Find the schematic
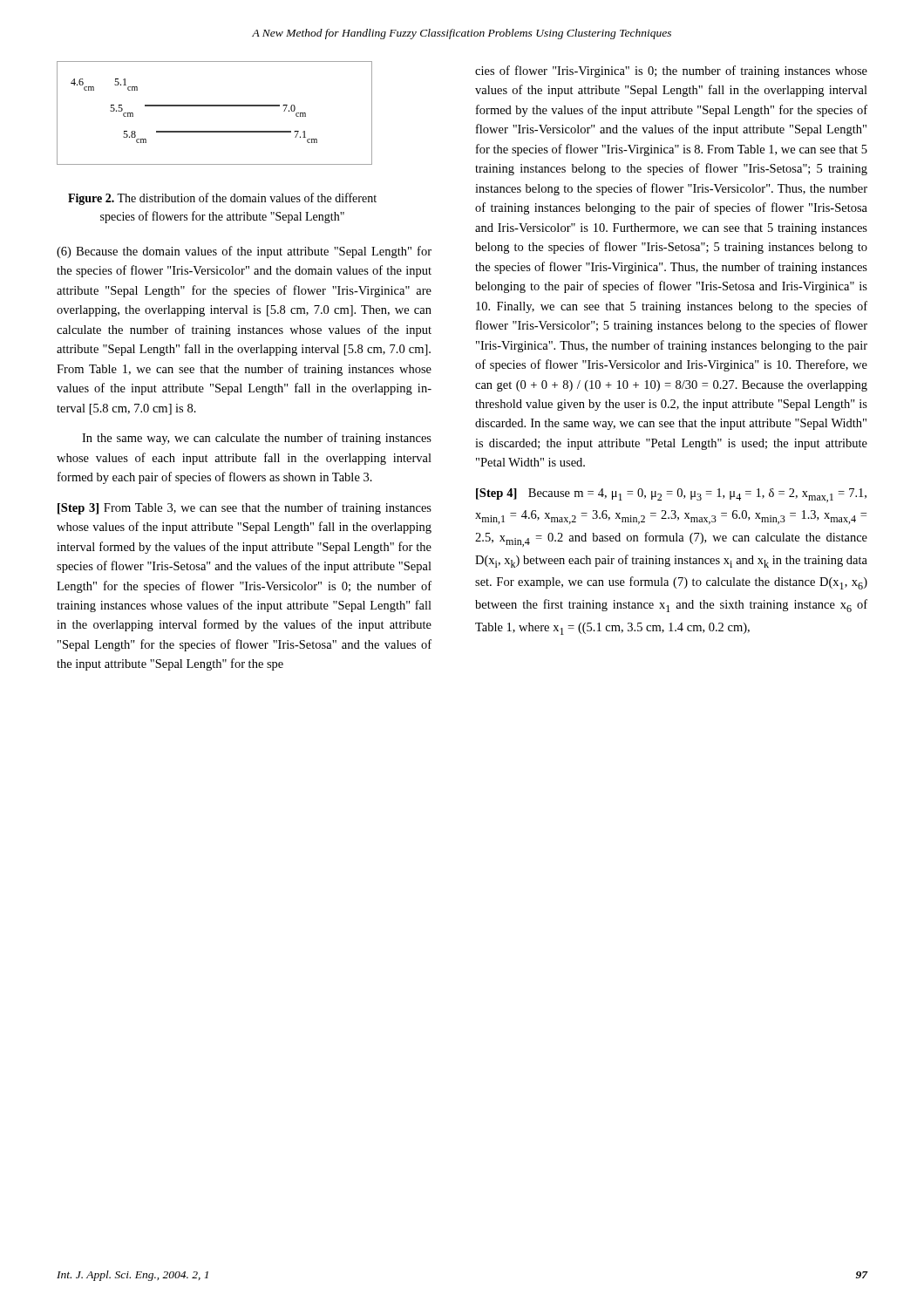Viewport: 924px width, 1308px height. coord(244,121)
